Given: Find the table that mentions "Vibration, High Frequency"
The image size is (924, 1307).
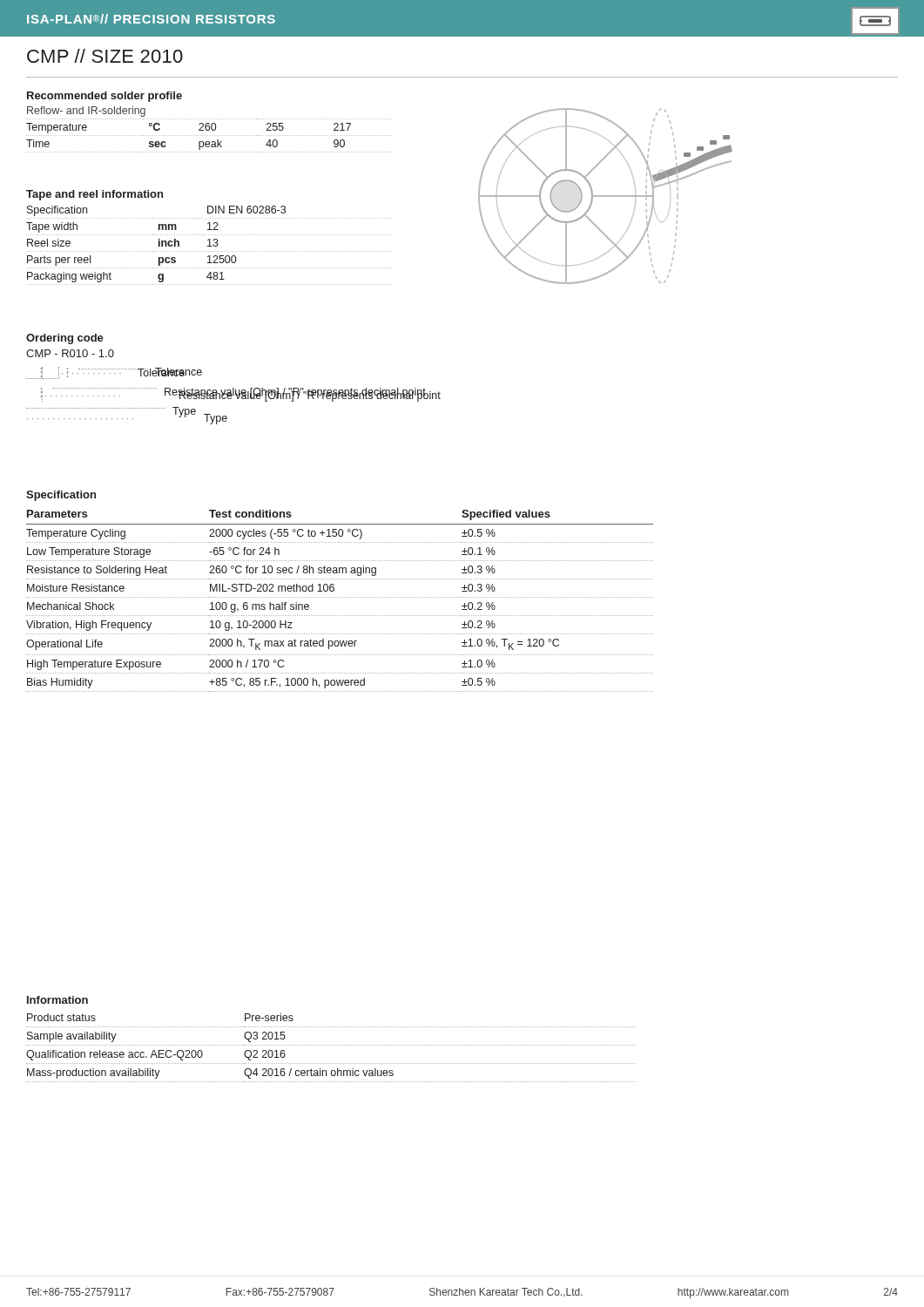Looking at the screenshot, I should coord(340,597).
